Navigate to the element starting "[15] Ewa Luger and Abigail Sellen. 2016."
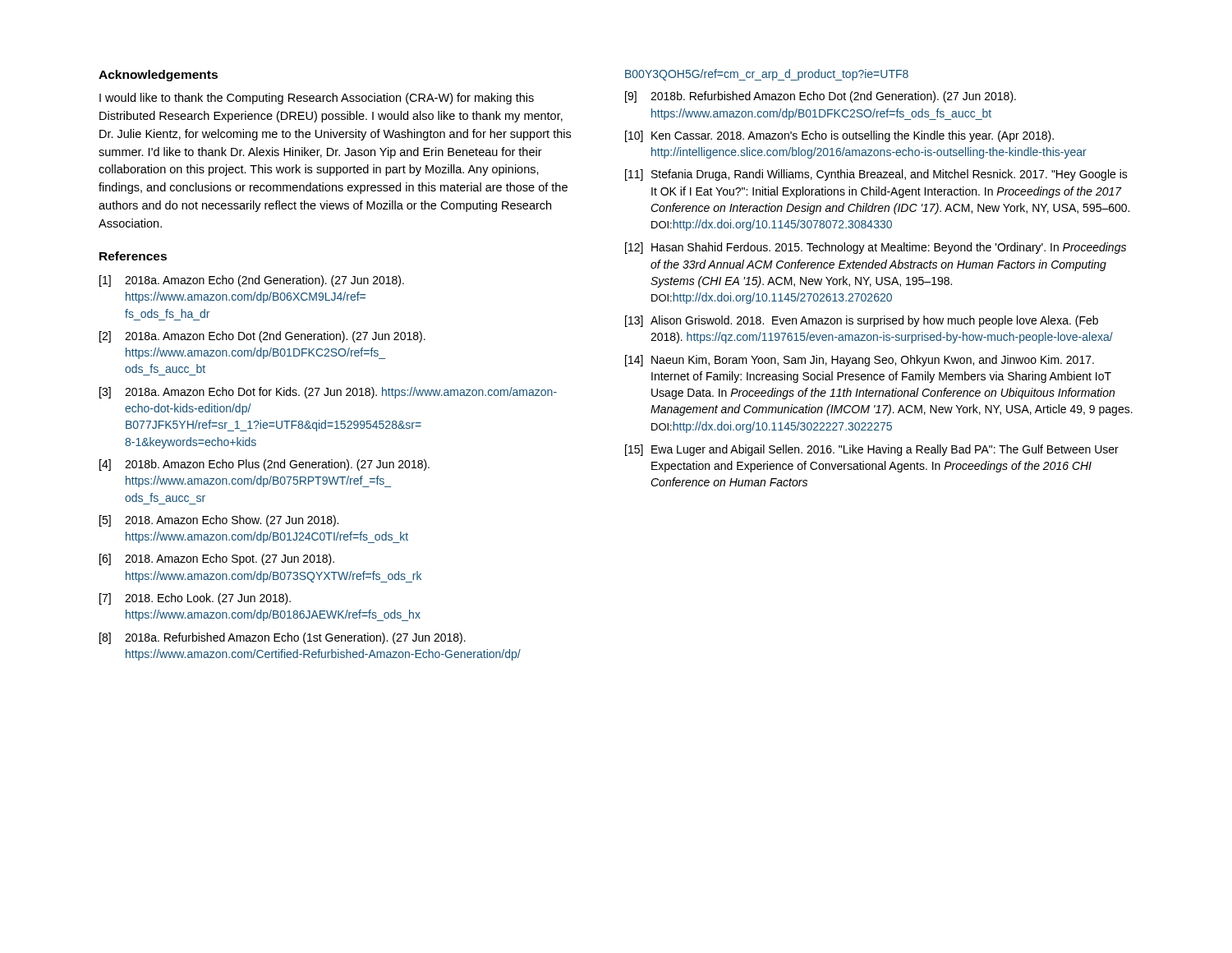 (x=879, y=466)
